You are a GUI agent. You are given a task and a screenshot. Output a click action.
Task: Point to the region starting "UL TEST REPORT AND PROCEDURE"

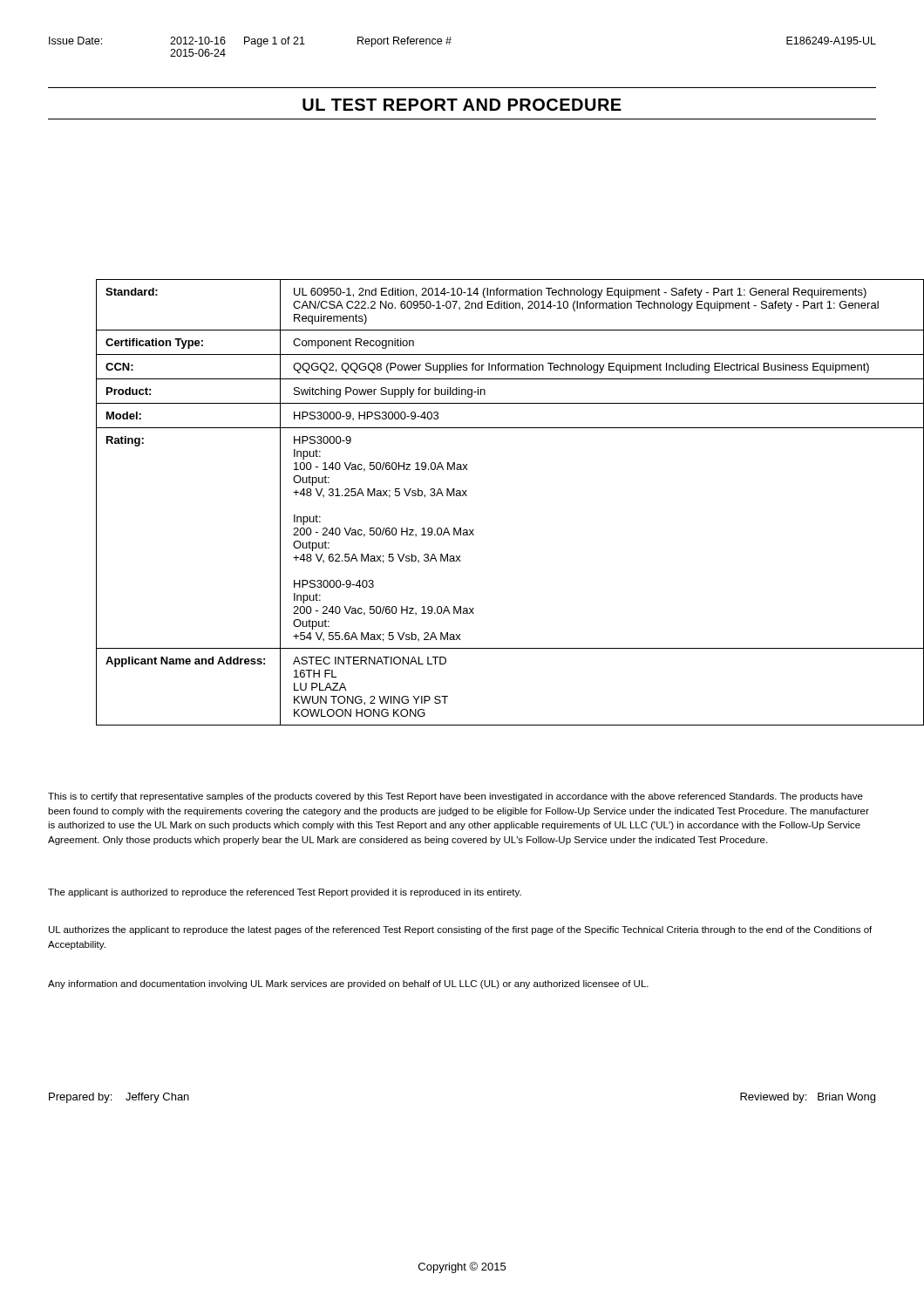462,105
